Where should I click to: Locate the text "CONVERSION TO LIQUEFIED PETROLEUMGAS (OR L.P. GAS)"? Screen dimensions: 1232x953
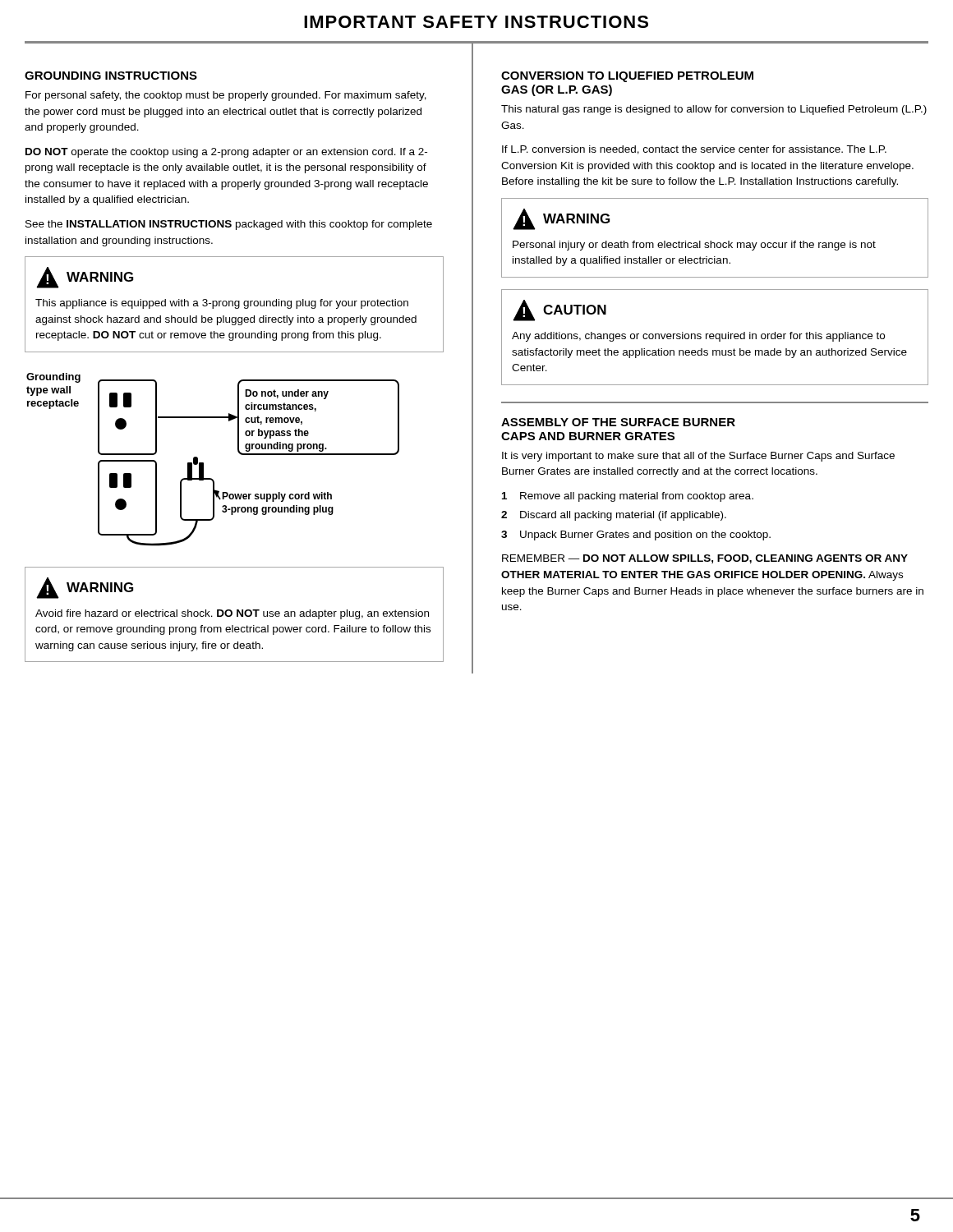click(x=628, y=82)
